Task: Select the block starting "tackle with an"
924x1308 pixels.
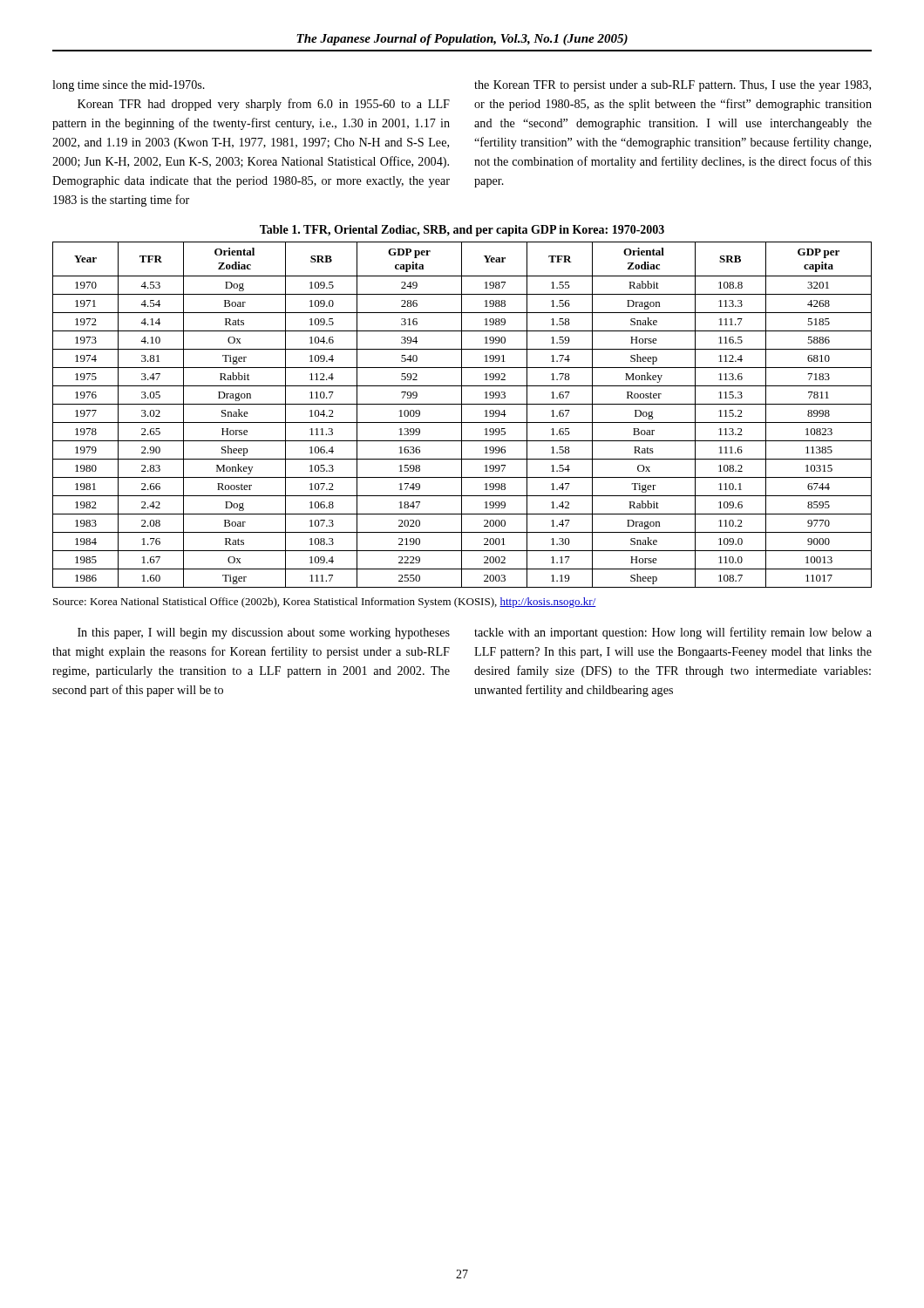Action: coord(673,661)
